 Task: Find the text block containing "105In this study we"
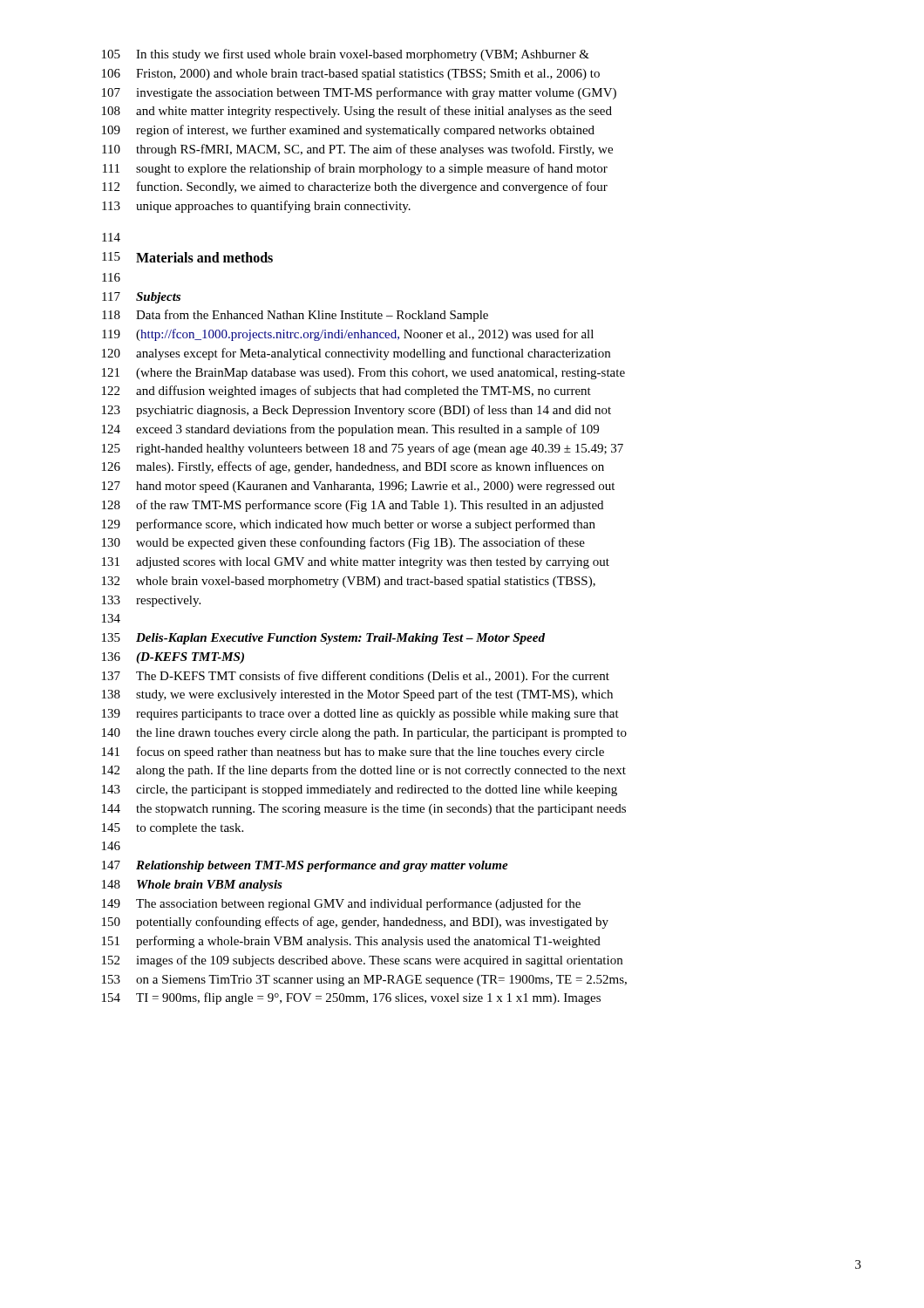pyautogui.click(x=474, y=131)
